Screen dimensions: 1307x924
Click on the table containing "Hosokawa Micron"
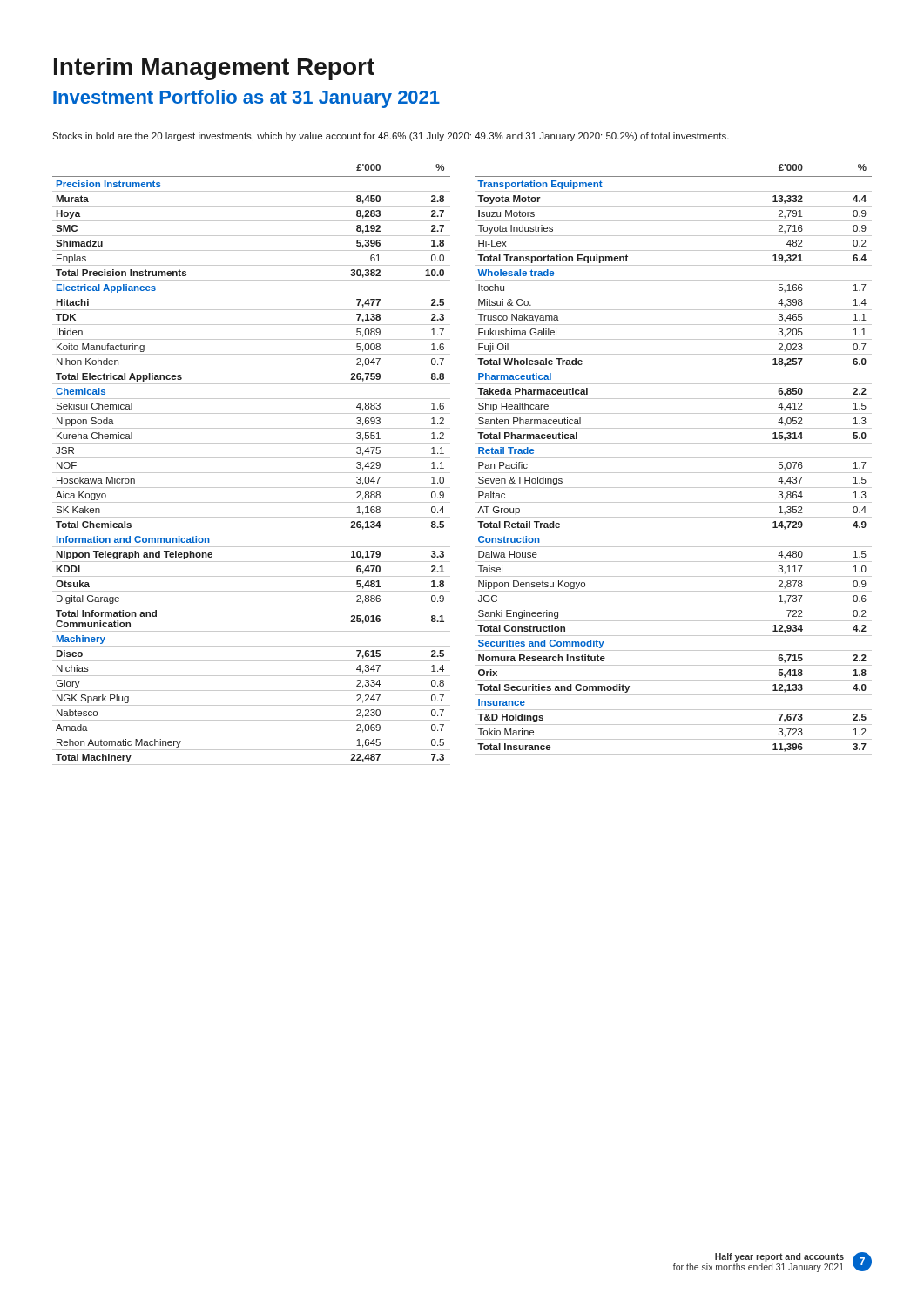[251, 463]
